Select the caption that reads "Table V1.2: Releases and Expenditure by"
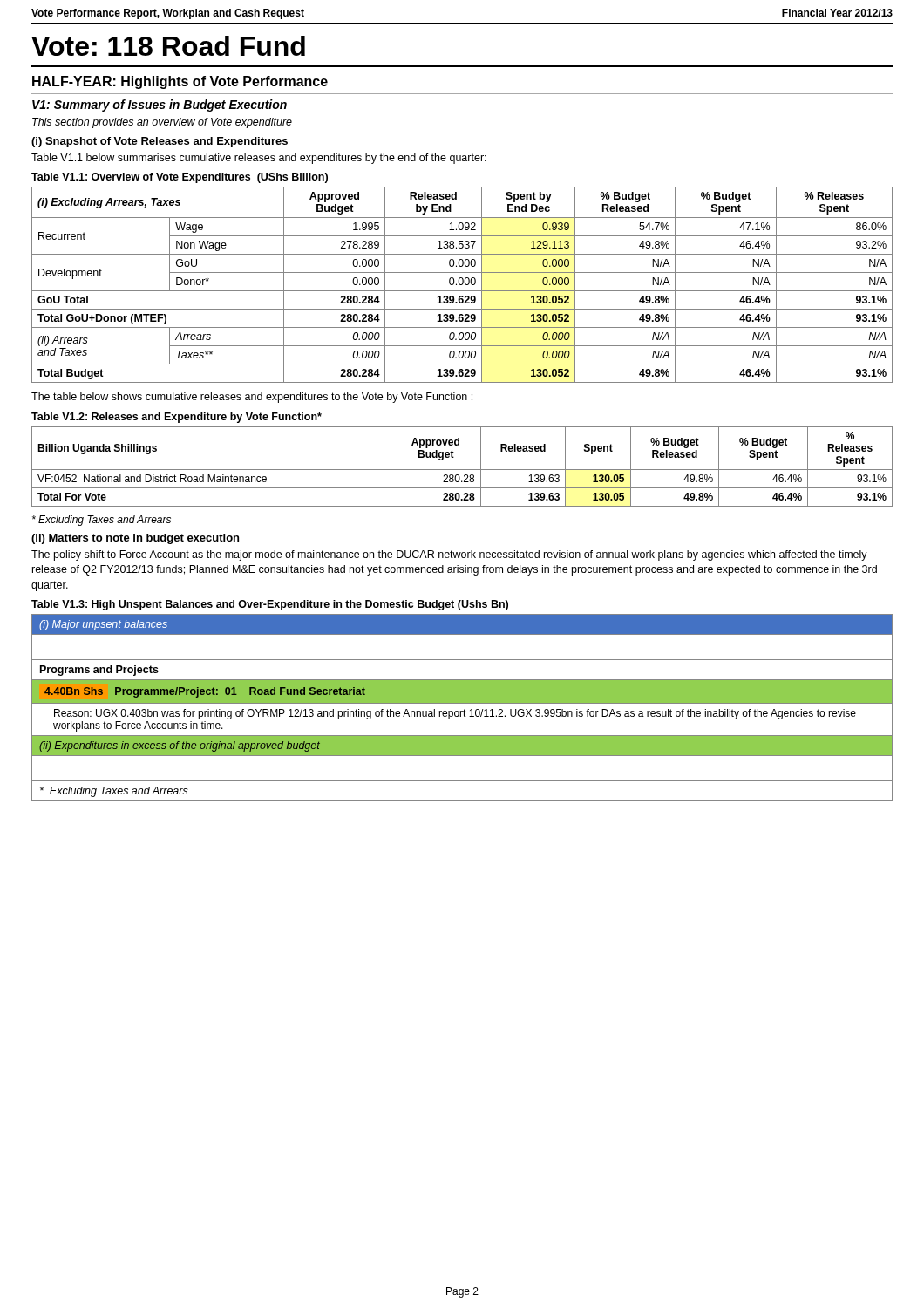 click(x=177, y=417)
